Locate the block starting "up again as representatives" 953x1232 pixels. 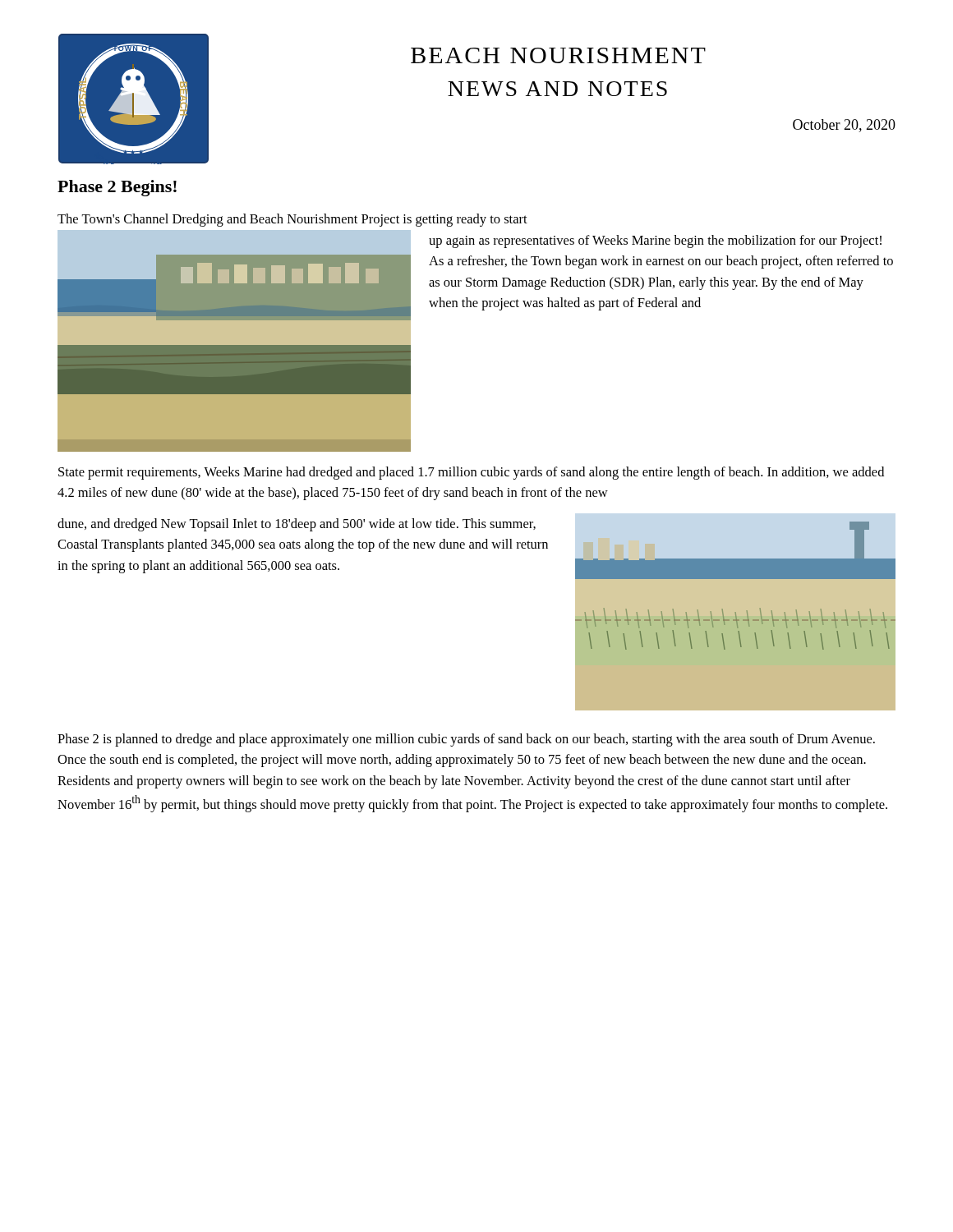click(x=662, y=272)
